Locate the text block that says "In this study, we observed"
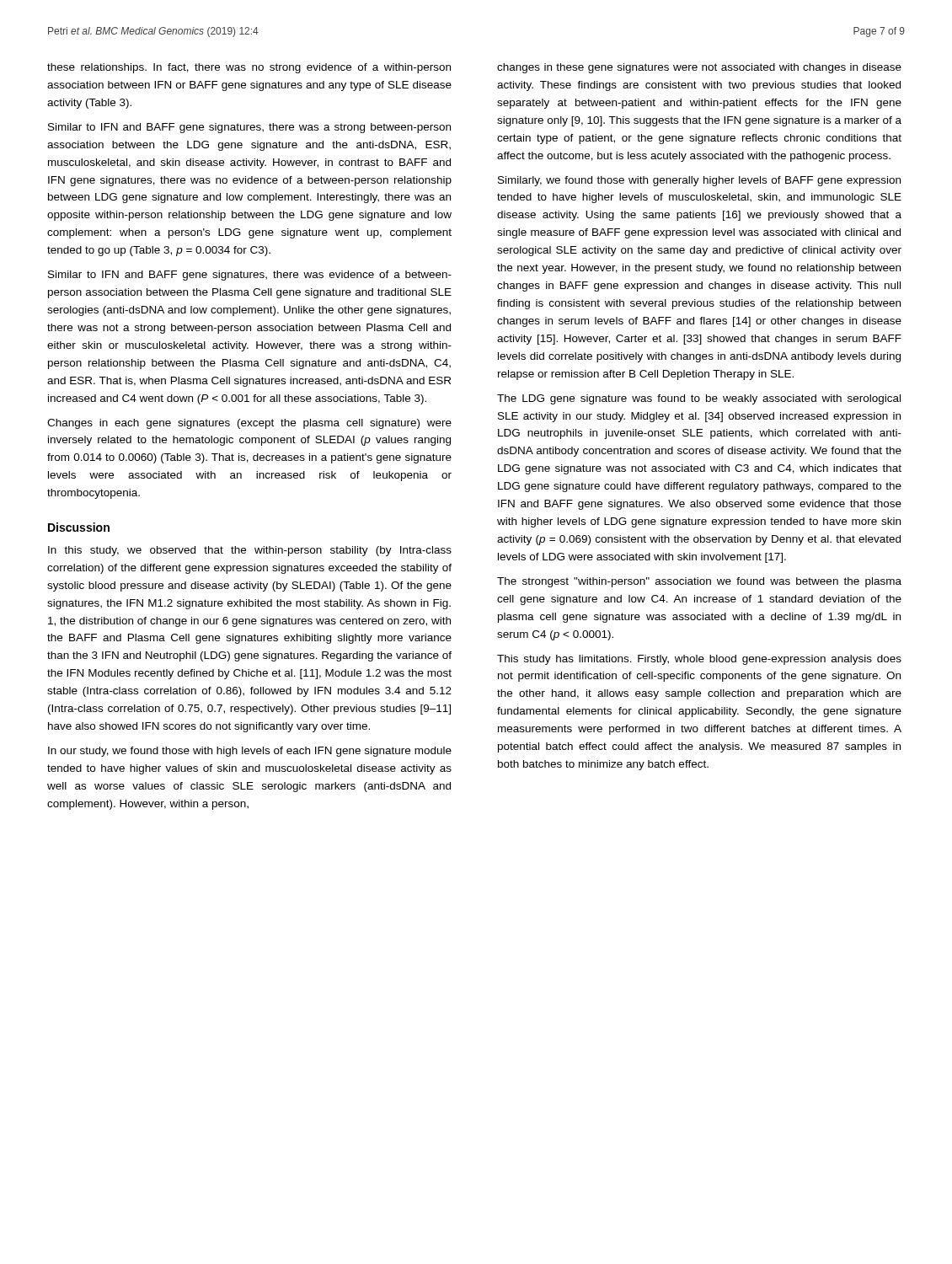This screenshot has width=952, height=1264. (x=249, y=639)
